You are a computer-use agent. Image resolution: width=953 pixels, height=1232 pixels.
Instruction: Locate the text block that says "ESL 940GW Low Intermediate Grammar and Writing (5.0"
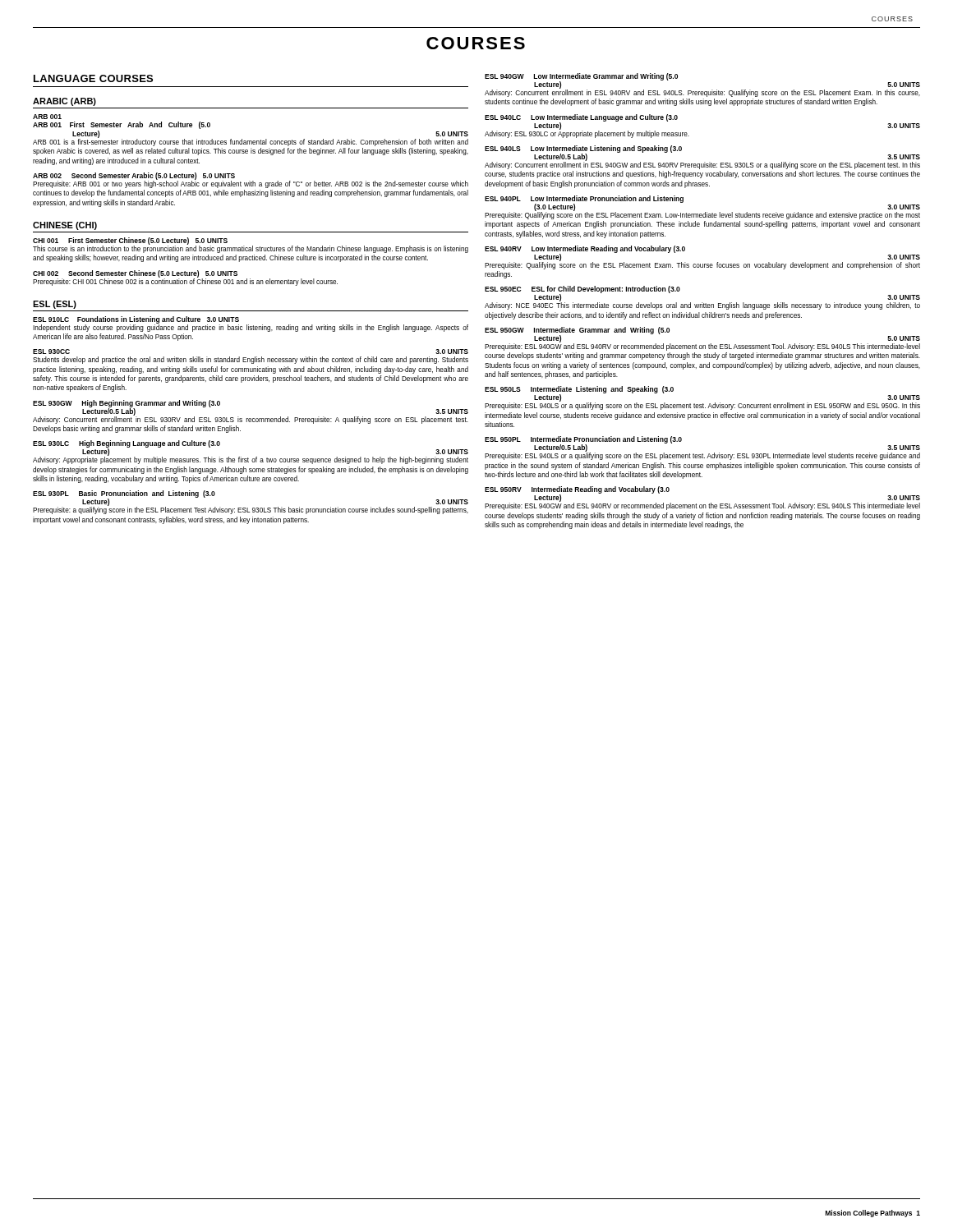tap(702, 90)
